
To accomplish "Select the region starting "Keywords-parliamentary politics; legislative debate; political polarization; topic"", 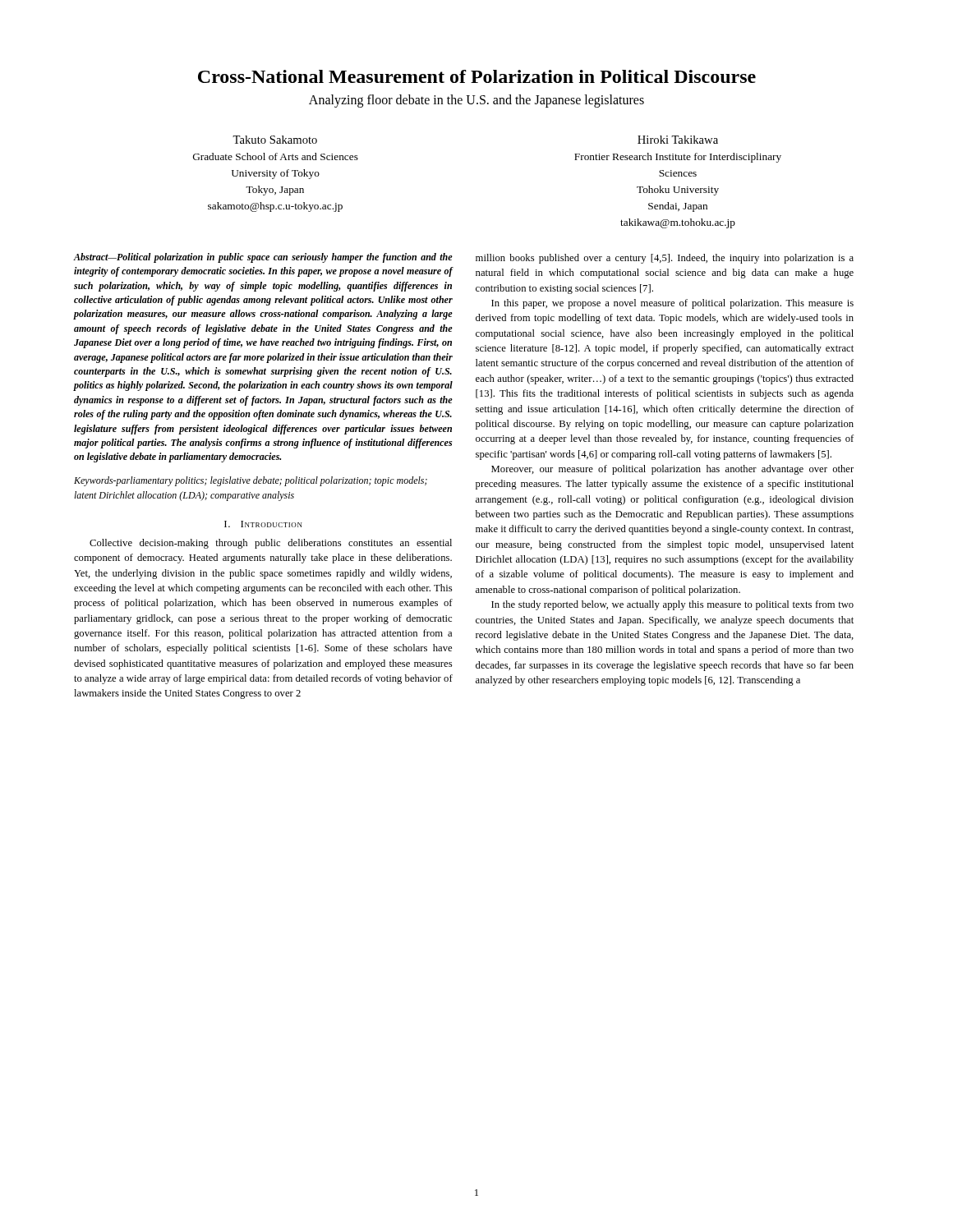I will pyautogui.click(x=251, y=488).
